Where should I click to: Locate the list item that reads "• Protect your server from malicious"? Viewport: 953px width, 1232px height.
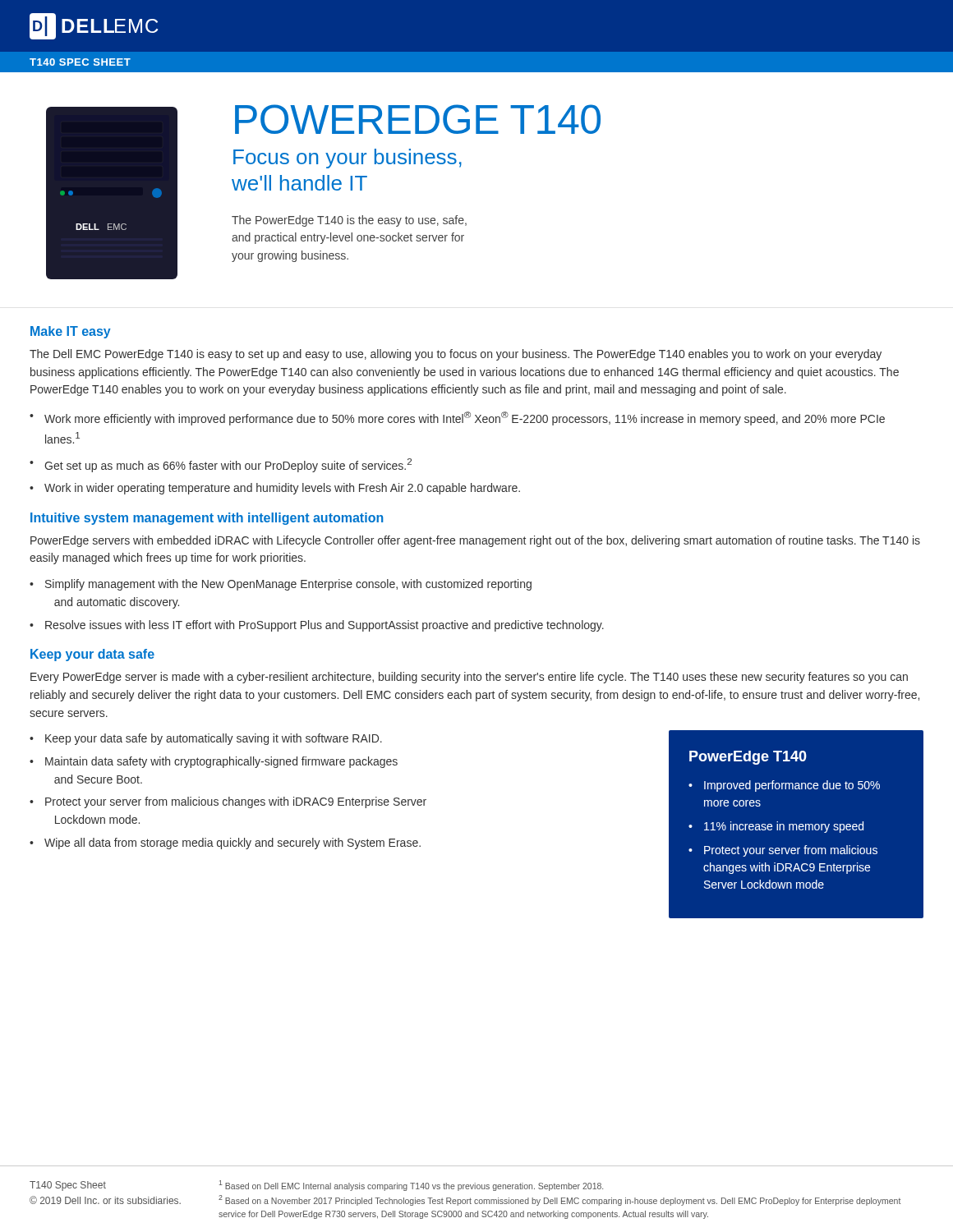(x=228, y=811)
